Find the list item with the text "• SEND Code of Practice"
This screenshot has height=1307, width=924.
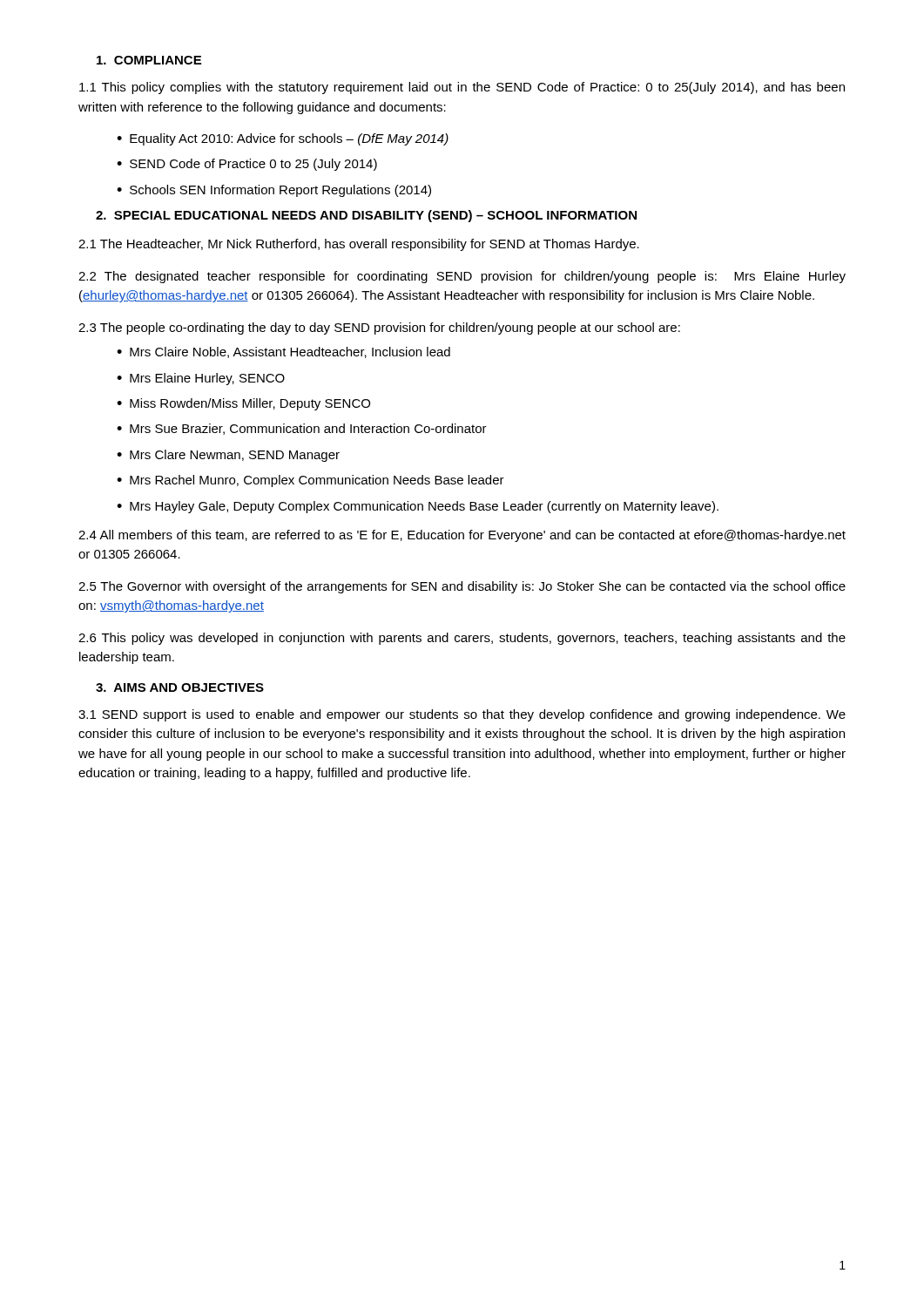point(247,165)
